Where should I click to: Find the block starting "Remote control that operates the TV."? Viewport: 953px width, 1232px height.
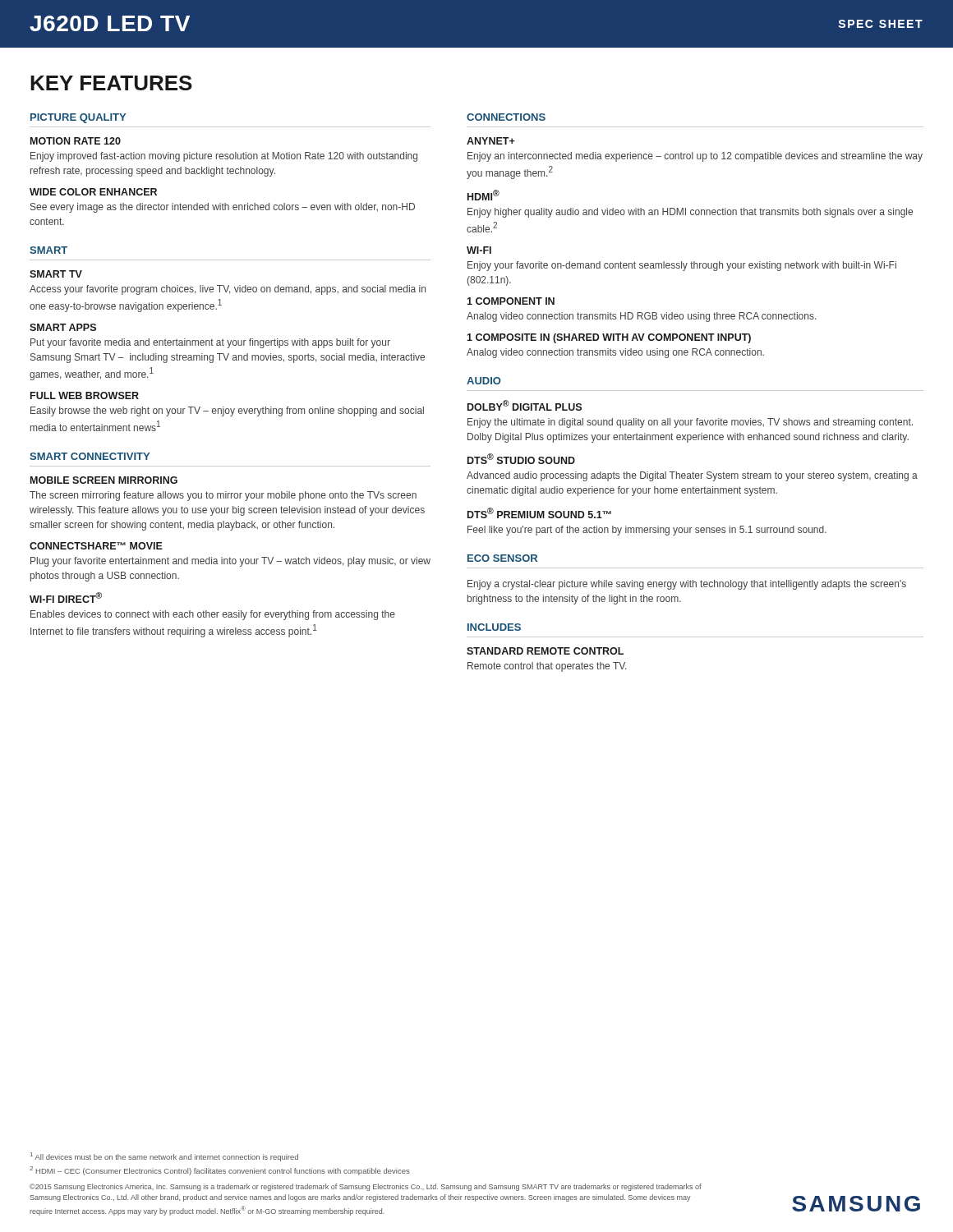click(x=547, y=666)
